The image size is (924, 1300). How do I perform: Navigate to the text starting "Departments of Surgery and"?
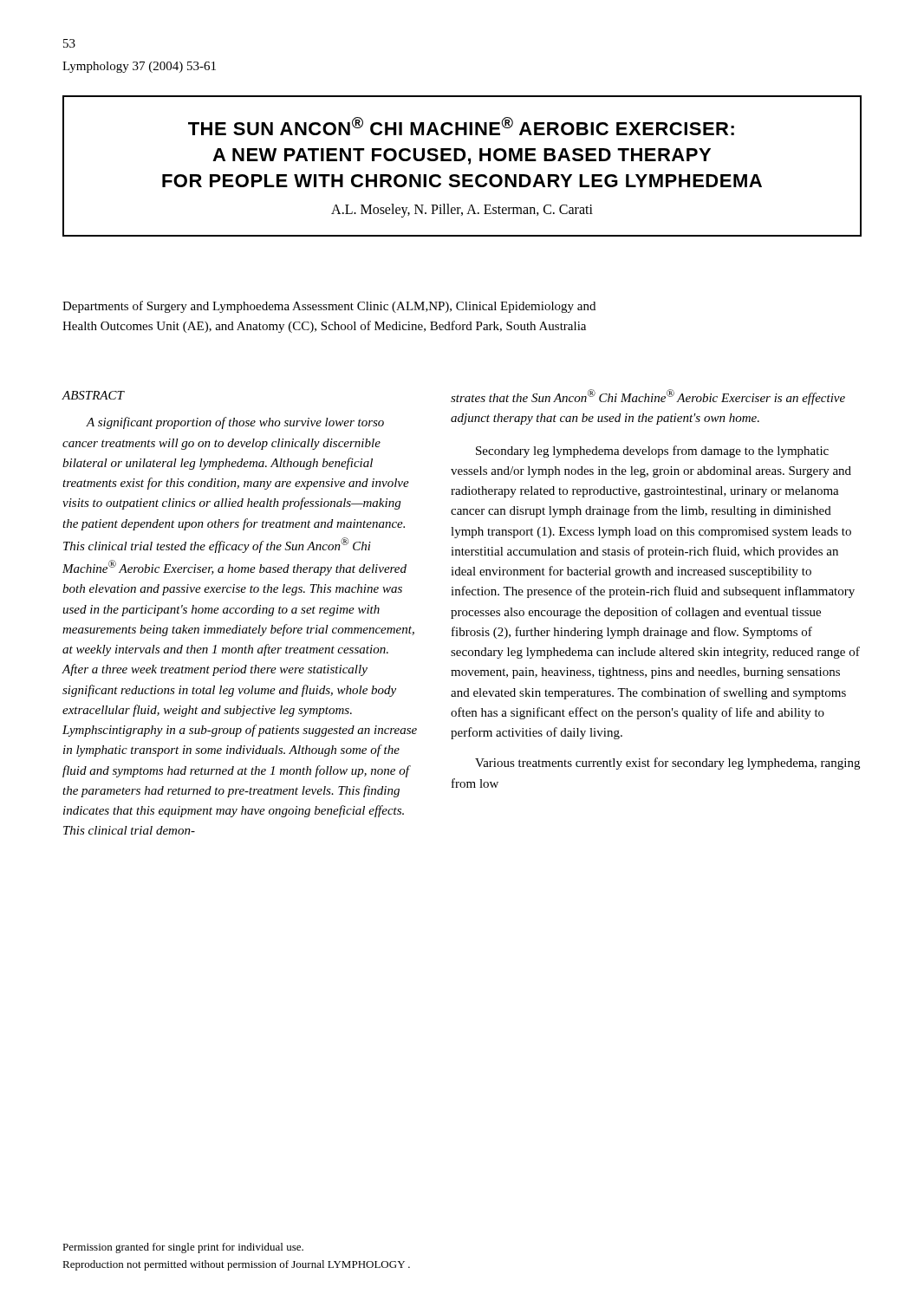pyautogui.click(x=329, y=316)
